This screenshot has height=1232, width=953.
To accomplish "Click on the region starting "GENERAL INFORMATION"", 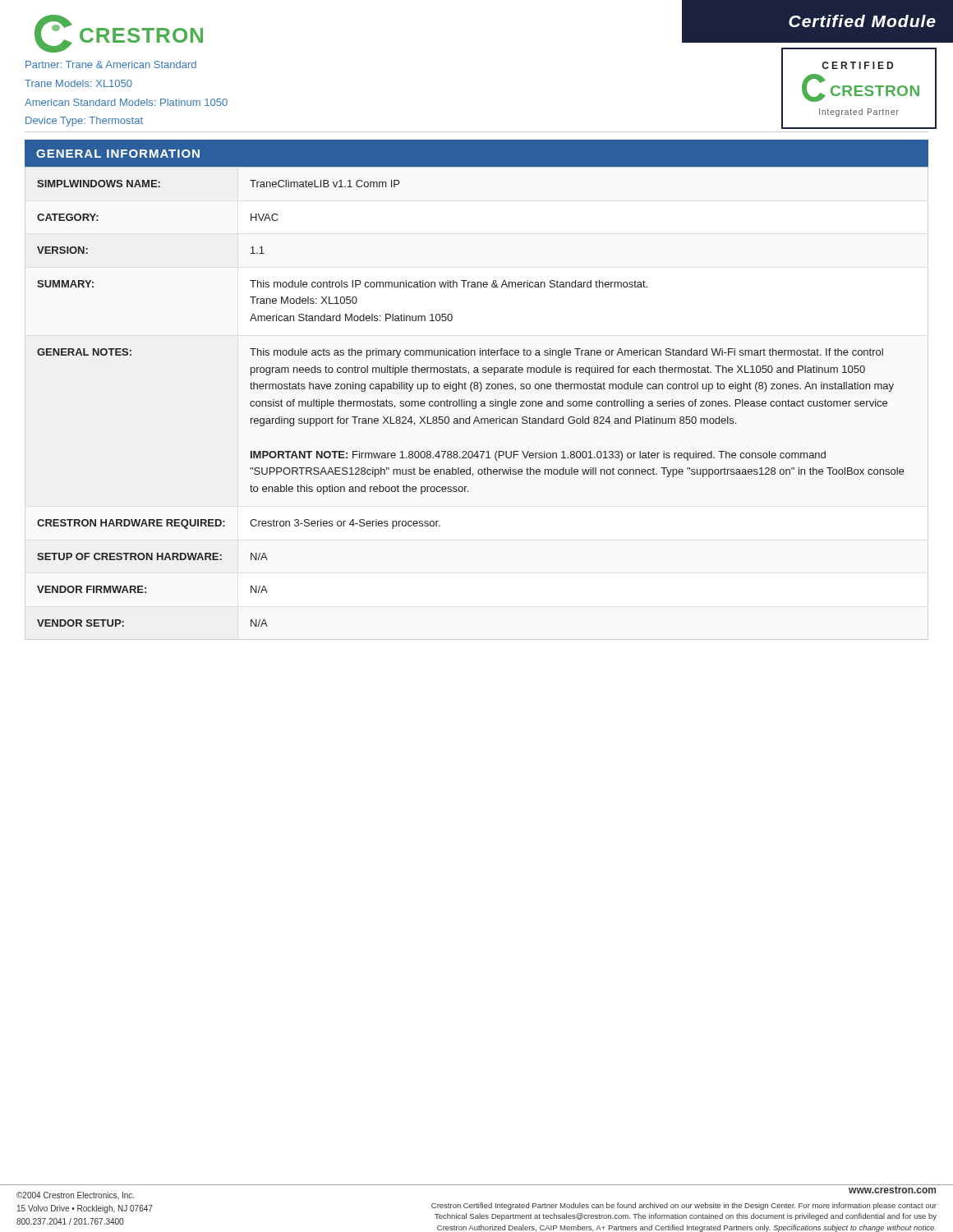I will pyautogui.click(x=119, y=153).
